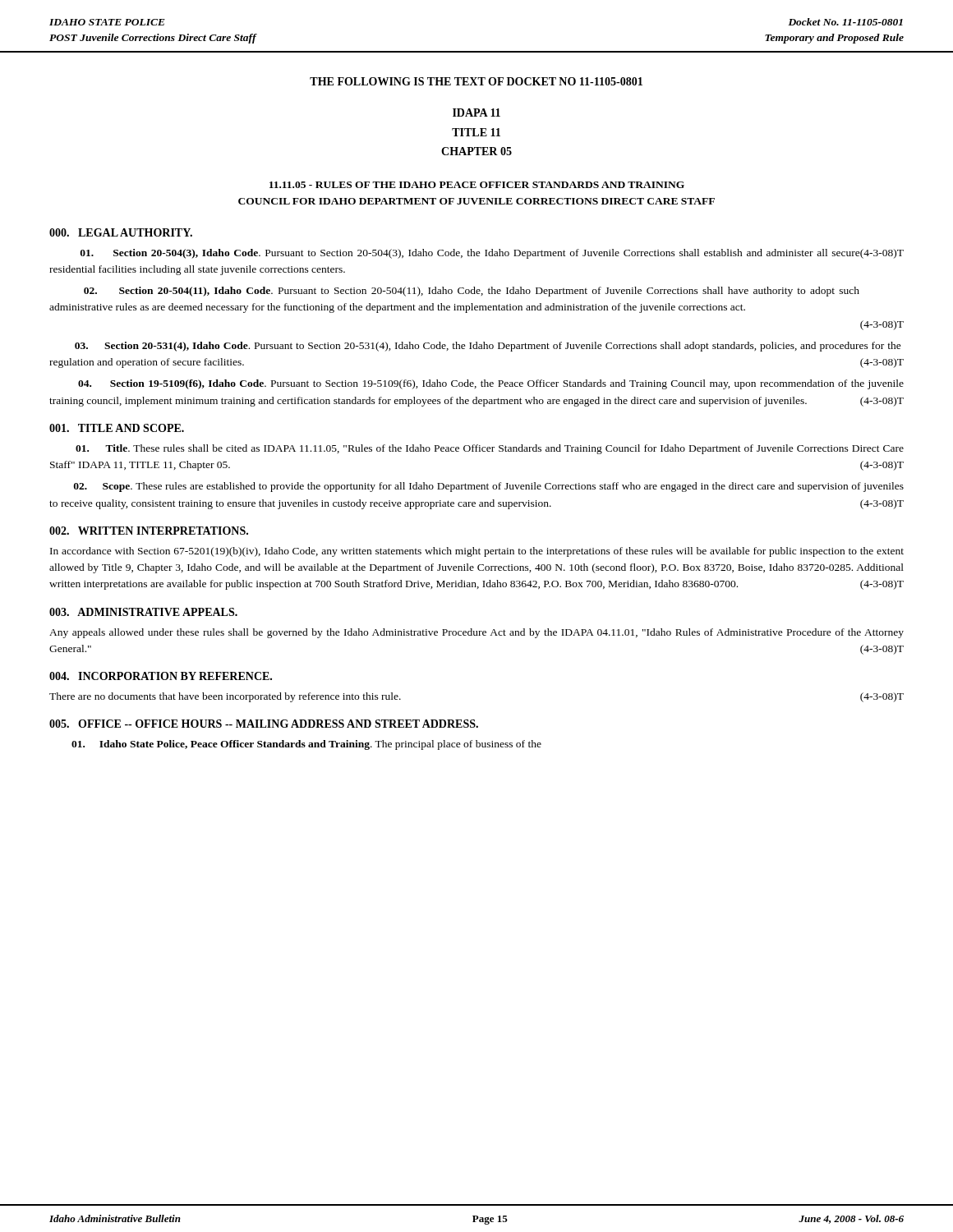
Task: Click the passage that begins "Idaho State Police, Peace Officer Standards and"
Action: click(x=295, y=744)
